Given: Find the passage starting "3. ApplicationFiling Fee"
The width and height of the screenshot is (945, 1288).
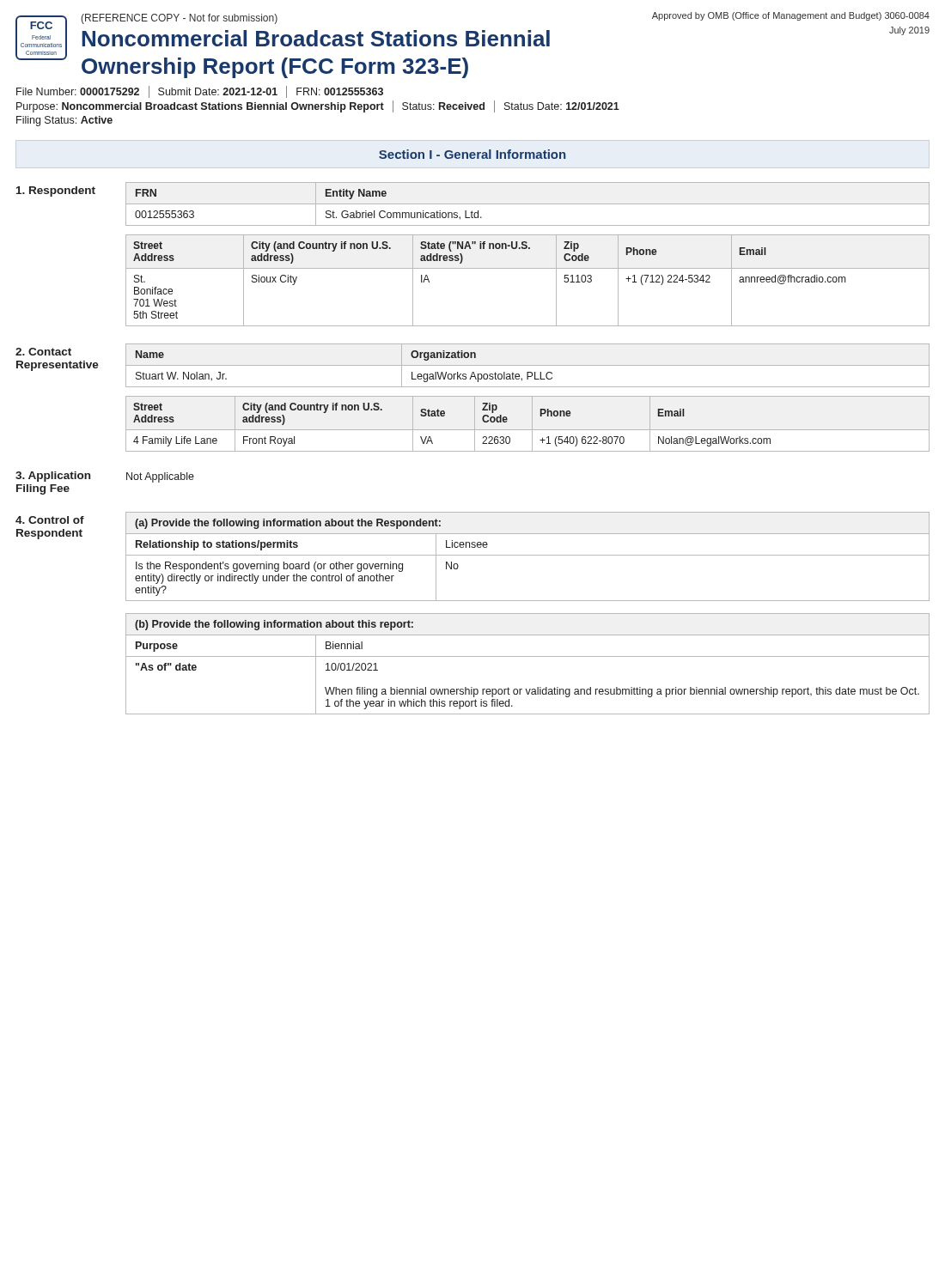Looking at the screenshot, I should (x=53, y=482).
